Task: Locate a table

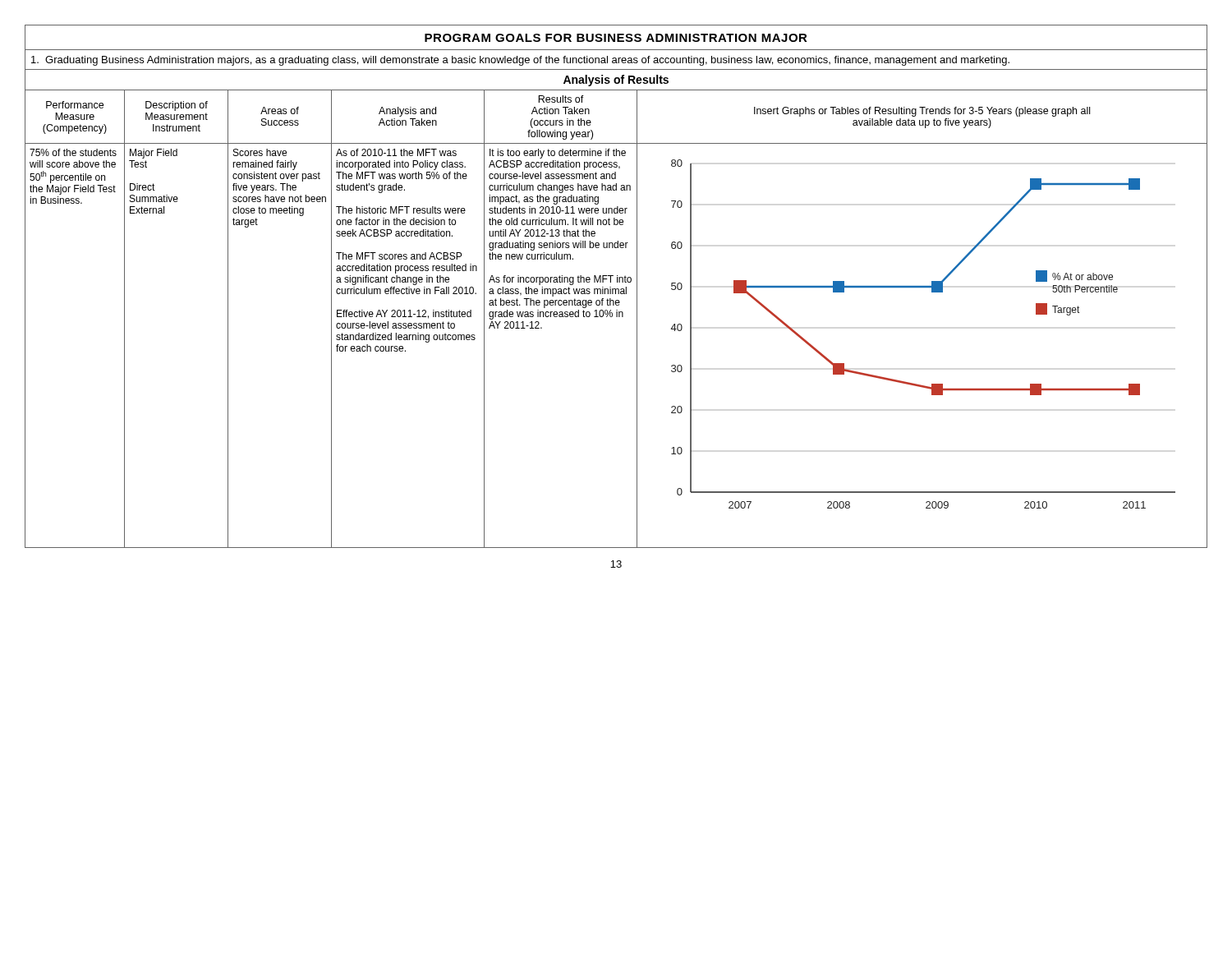Action: [x=616, y=286]
